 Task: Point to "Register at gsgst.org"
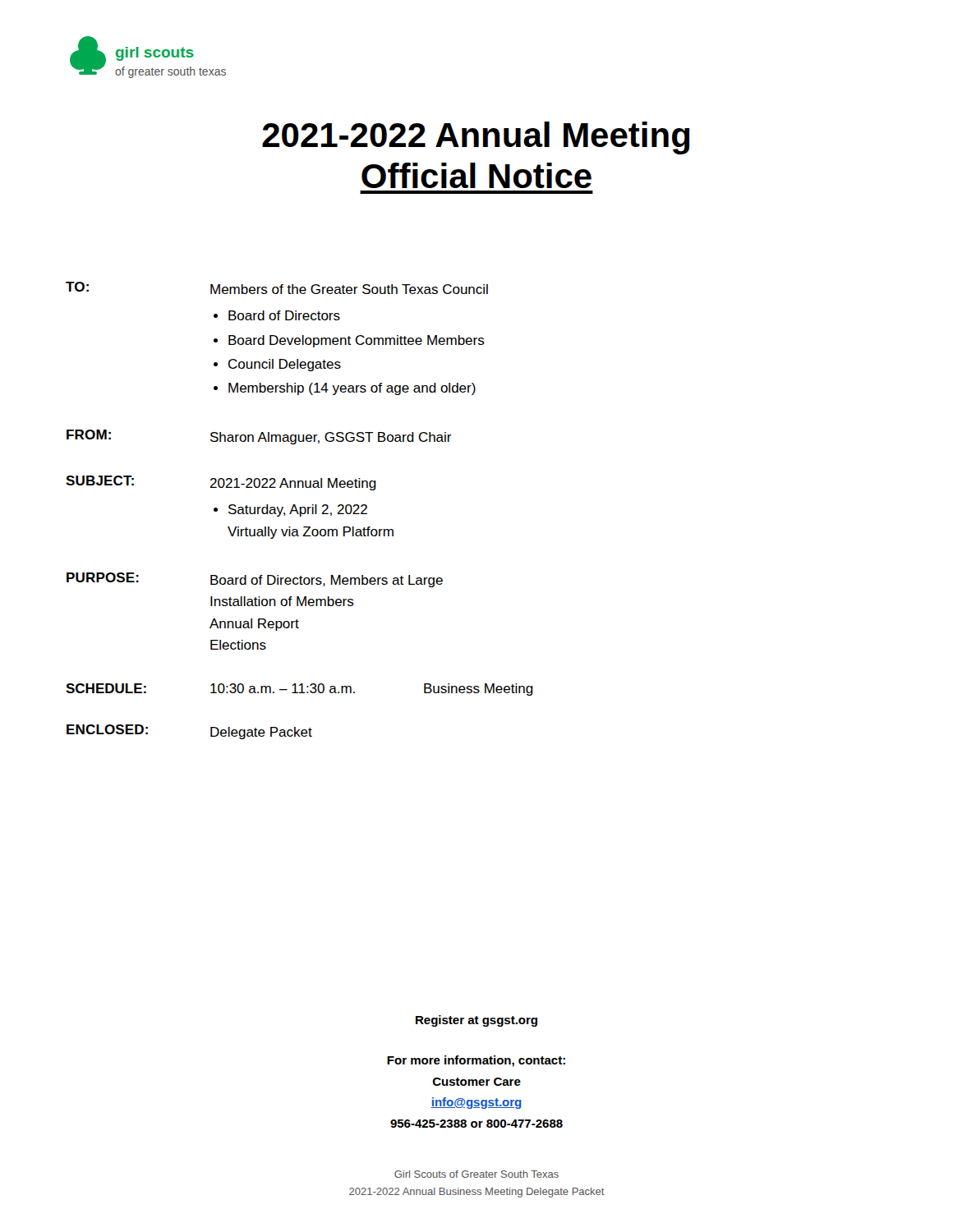(x=476, y=1020)
